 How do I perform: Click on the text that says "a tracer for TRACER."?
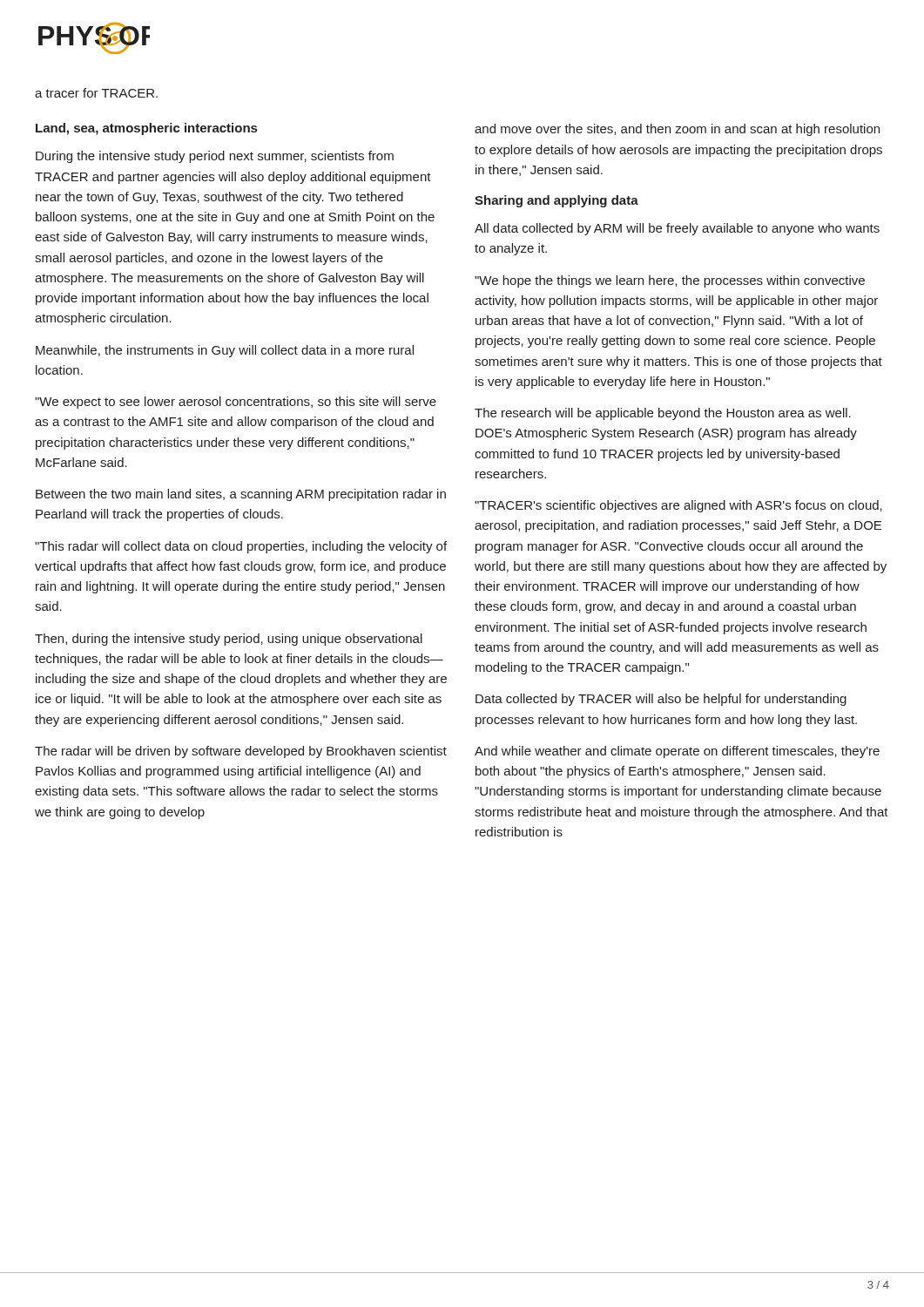point(97,93)
